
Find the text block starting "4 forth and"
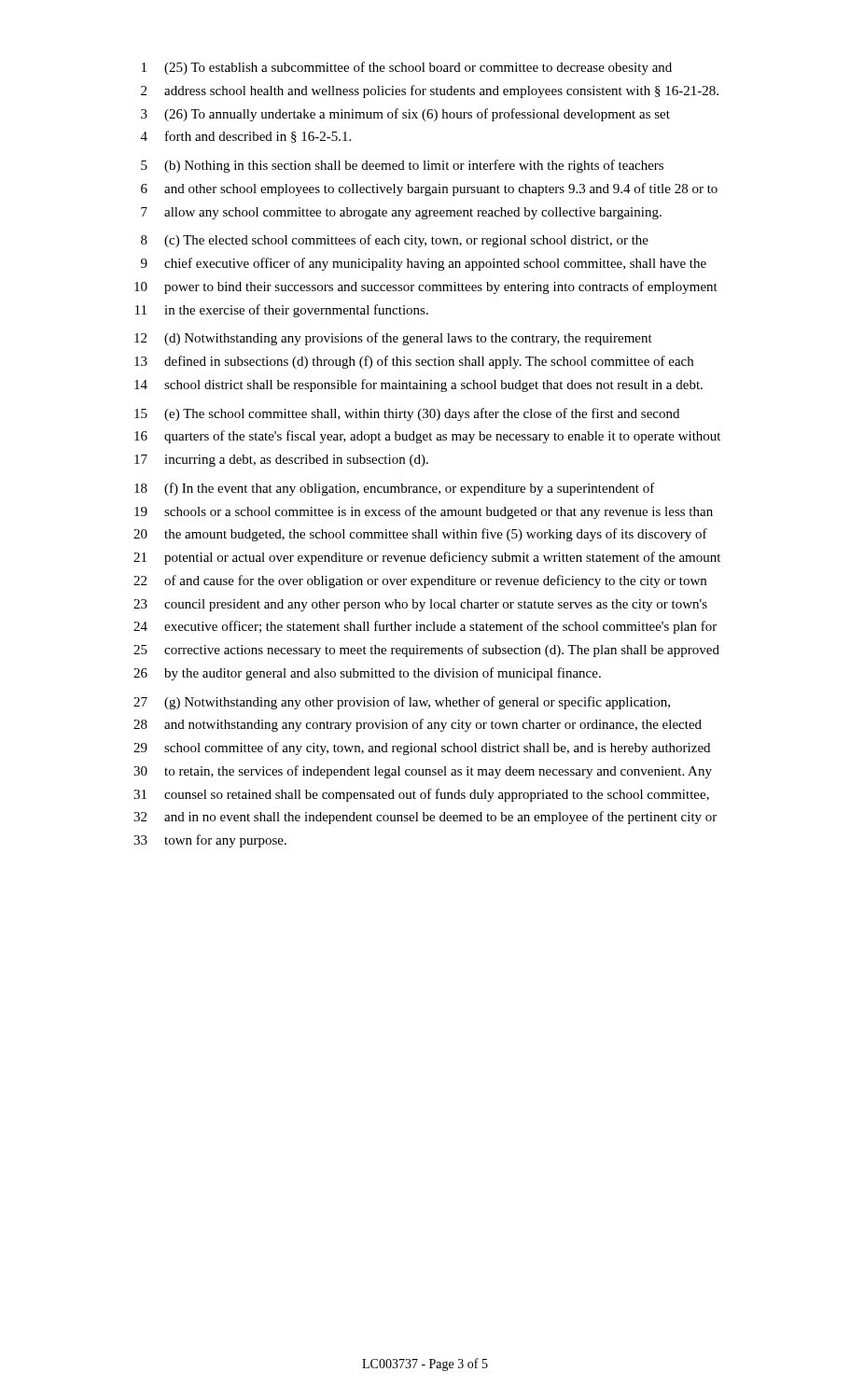[x=246, y=137]
